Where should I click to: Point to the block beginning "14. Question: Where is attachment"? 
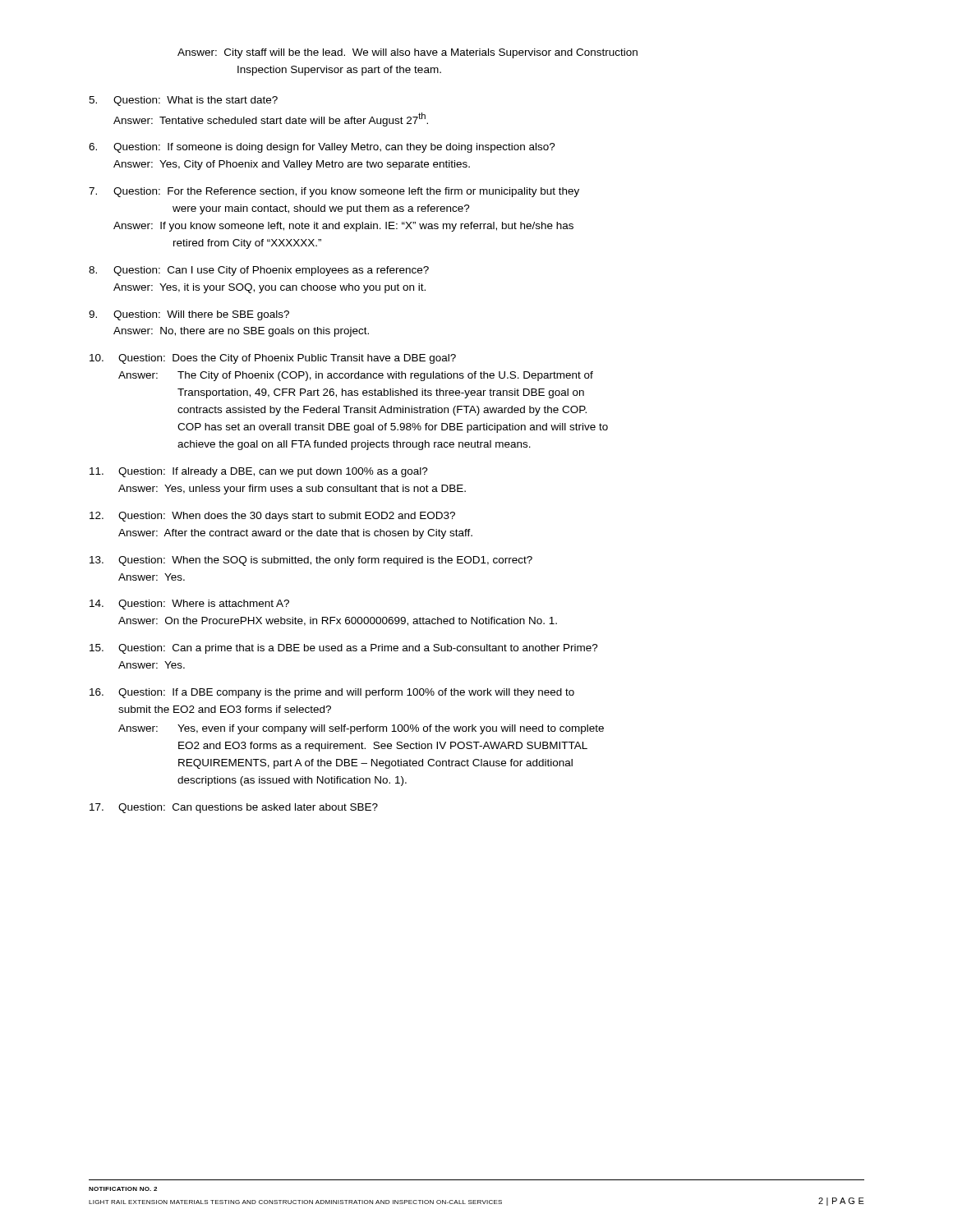point(476,613)
